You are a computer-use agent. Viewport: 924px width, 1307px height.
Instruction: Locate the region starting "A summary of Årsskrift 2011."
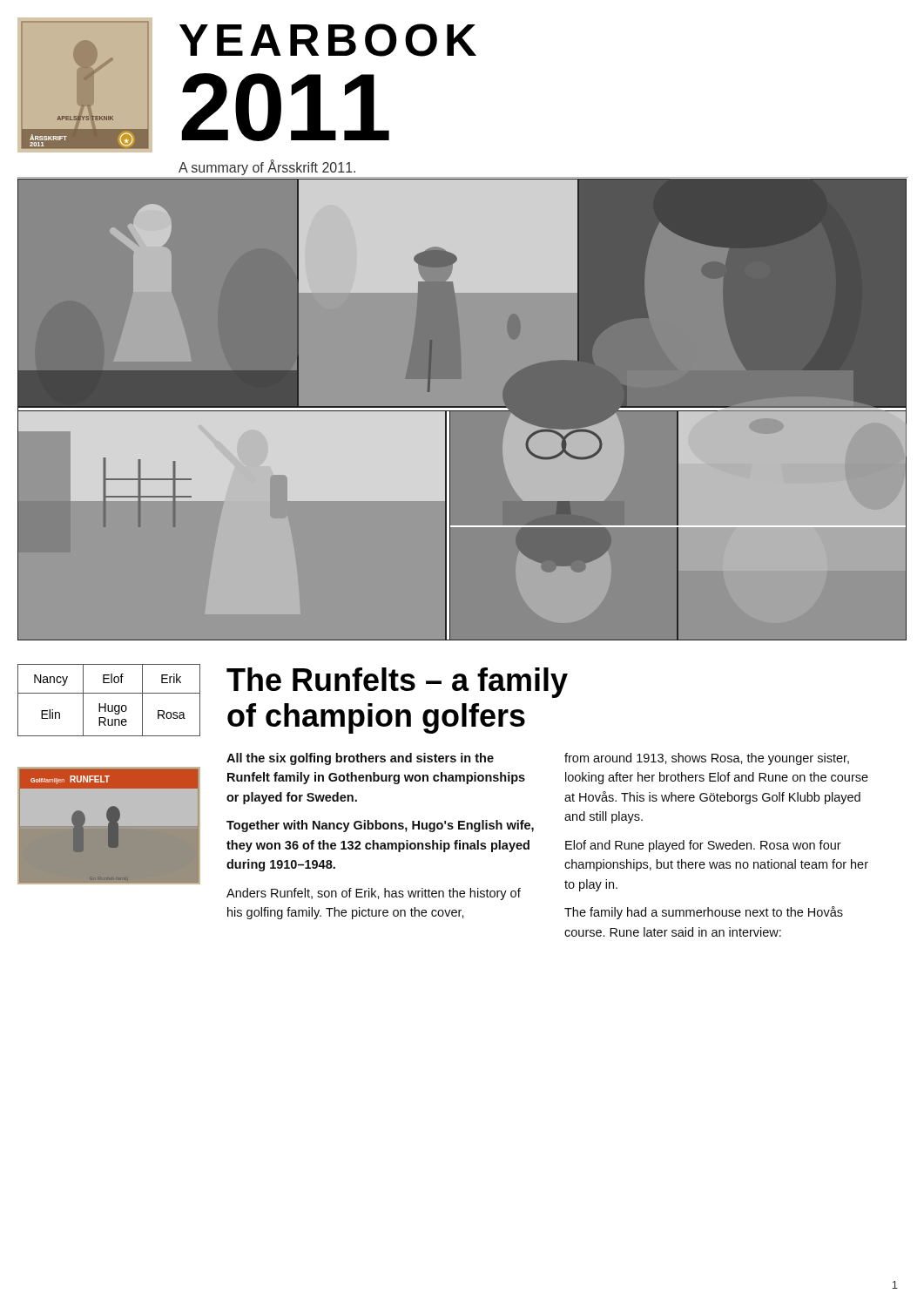[x=343, y=178]
